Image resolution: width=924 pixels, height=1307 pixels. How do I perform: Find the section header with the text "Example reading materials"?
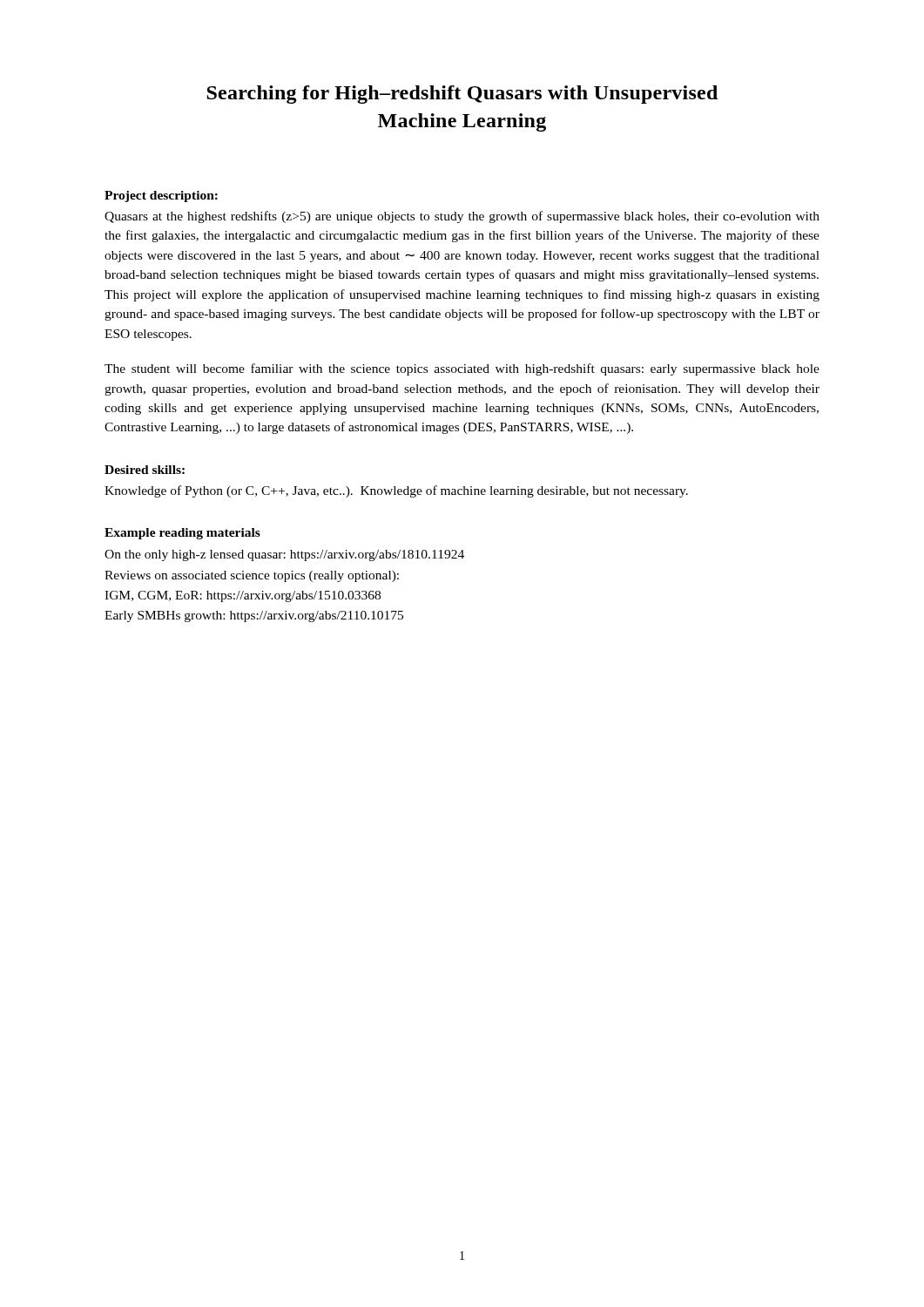click(182, 534)
